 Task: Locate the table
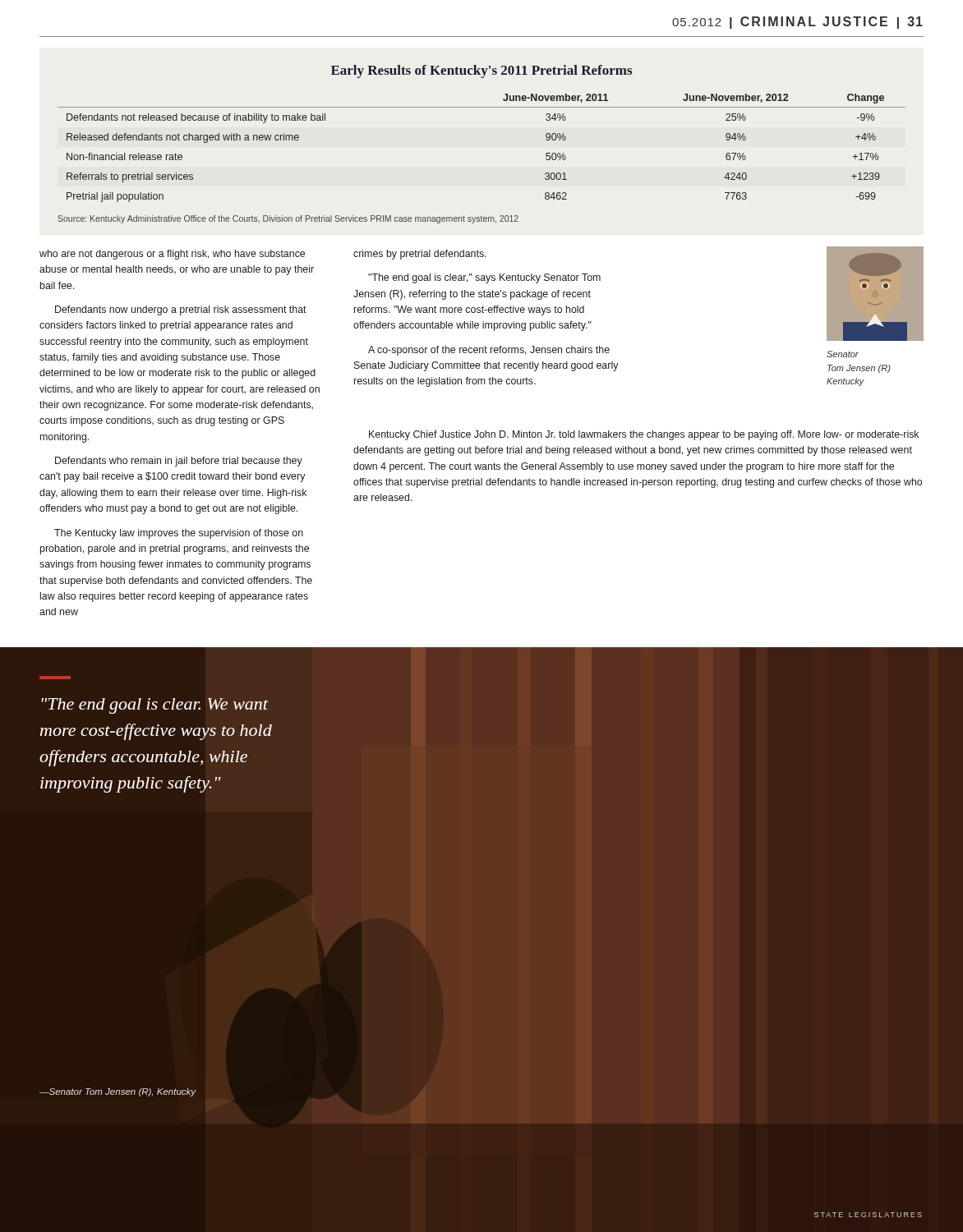[482, 141]
